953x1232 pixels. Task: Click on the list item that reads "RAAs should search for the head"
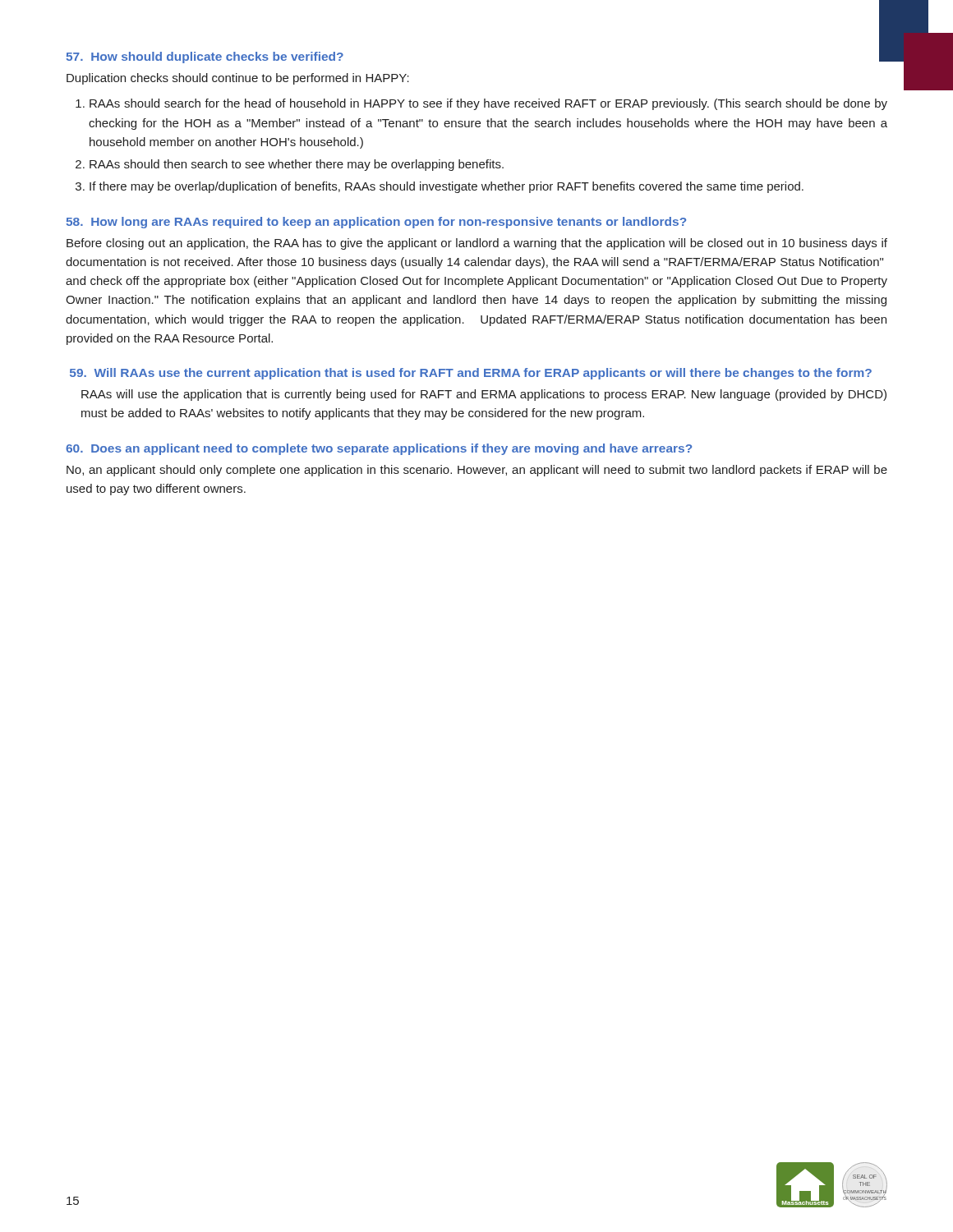tap(488, 104)
